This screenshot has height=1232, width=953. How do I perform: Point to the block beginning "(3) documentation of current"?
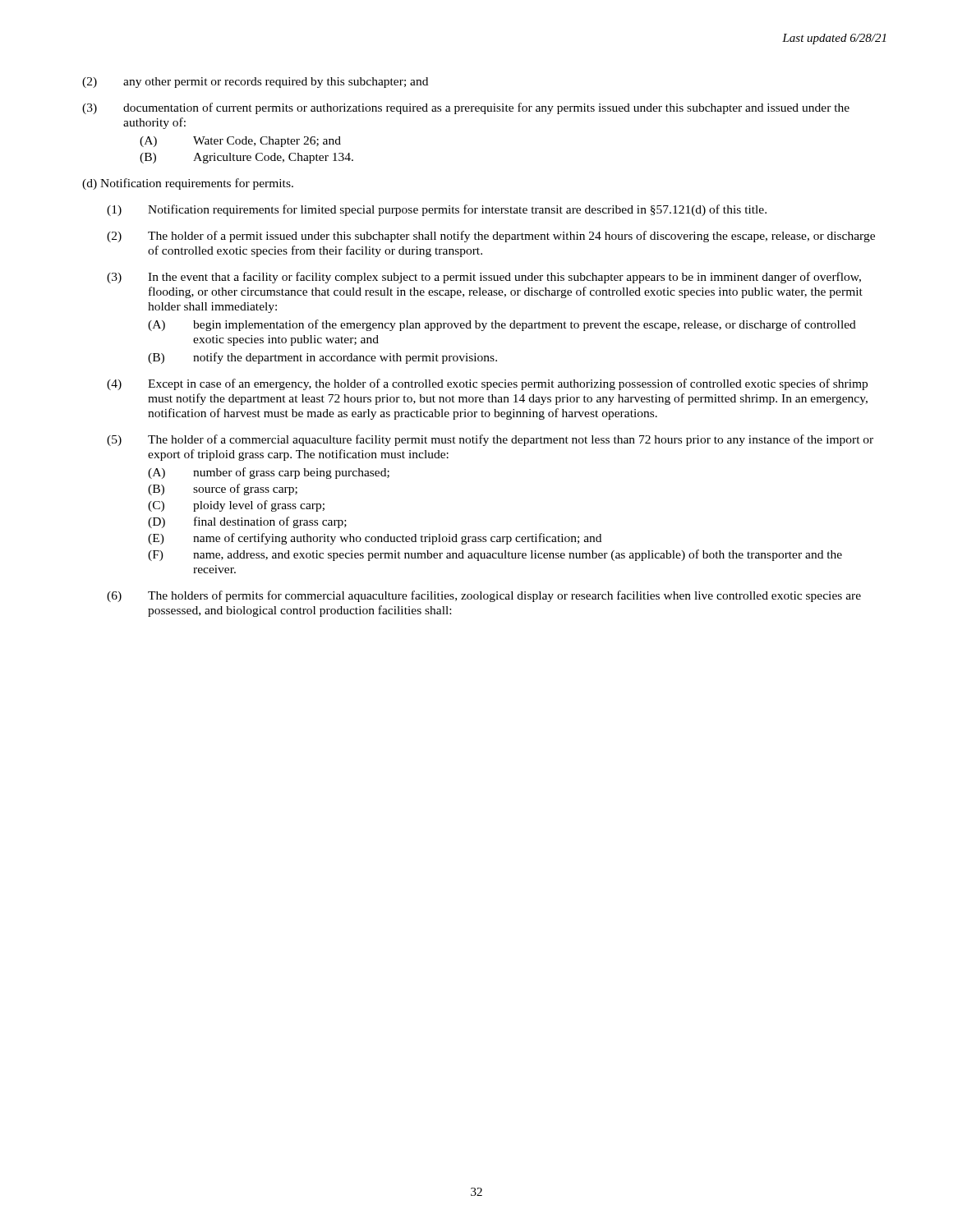click(466, 108)
